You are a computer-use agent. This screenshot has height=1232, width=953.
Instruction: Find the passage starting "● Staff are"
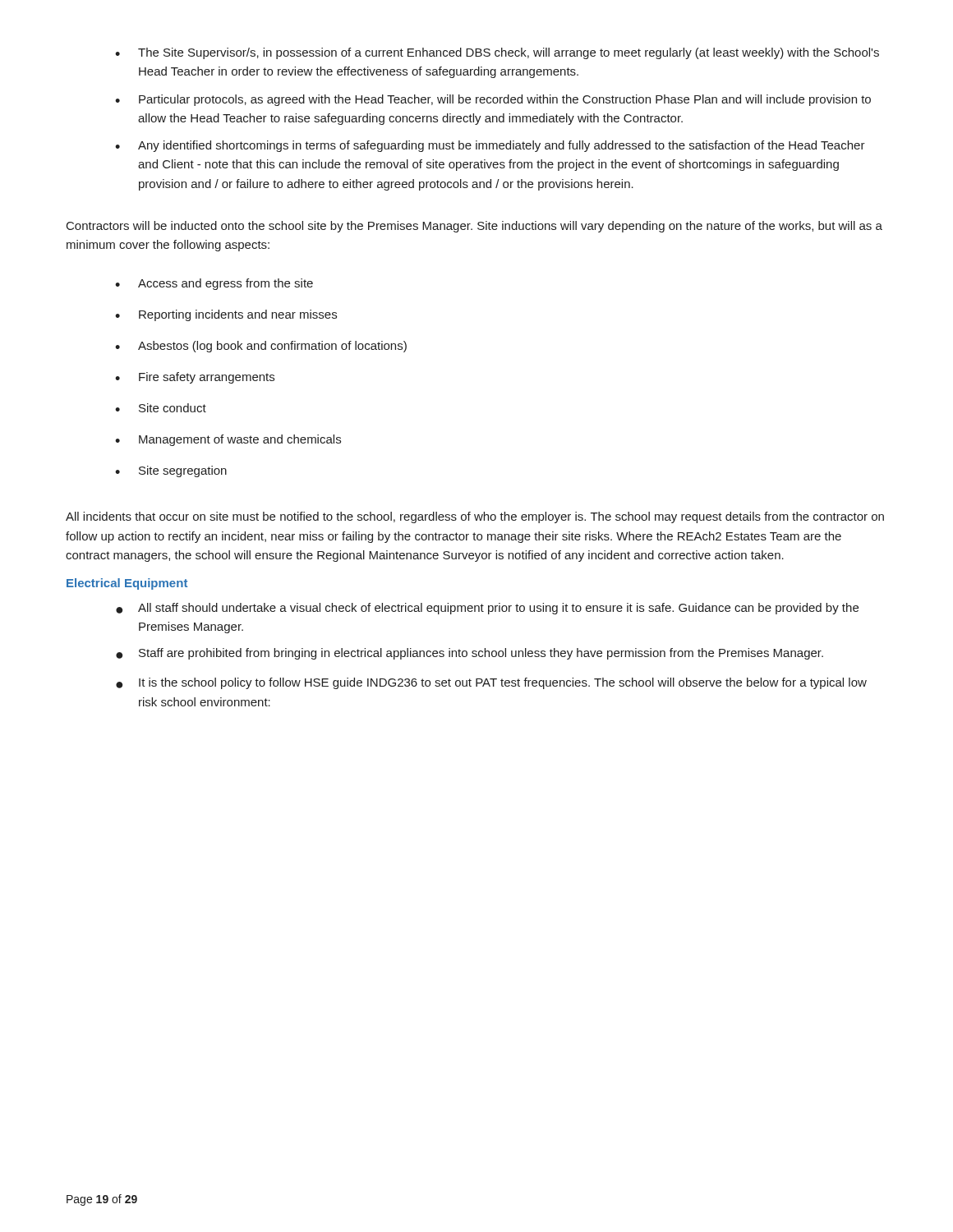click(x=501, y=655)
